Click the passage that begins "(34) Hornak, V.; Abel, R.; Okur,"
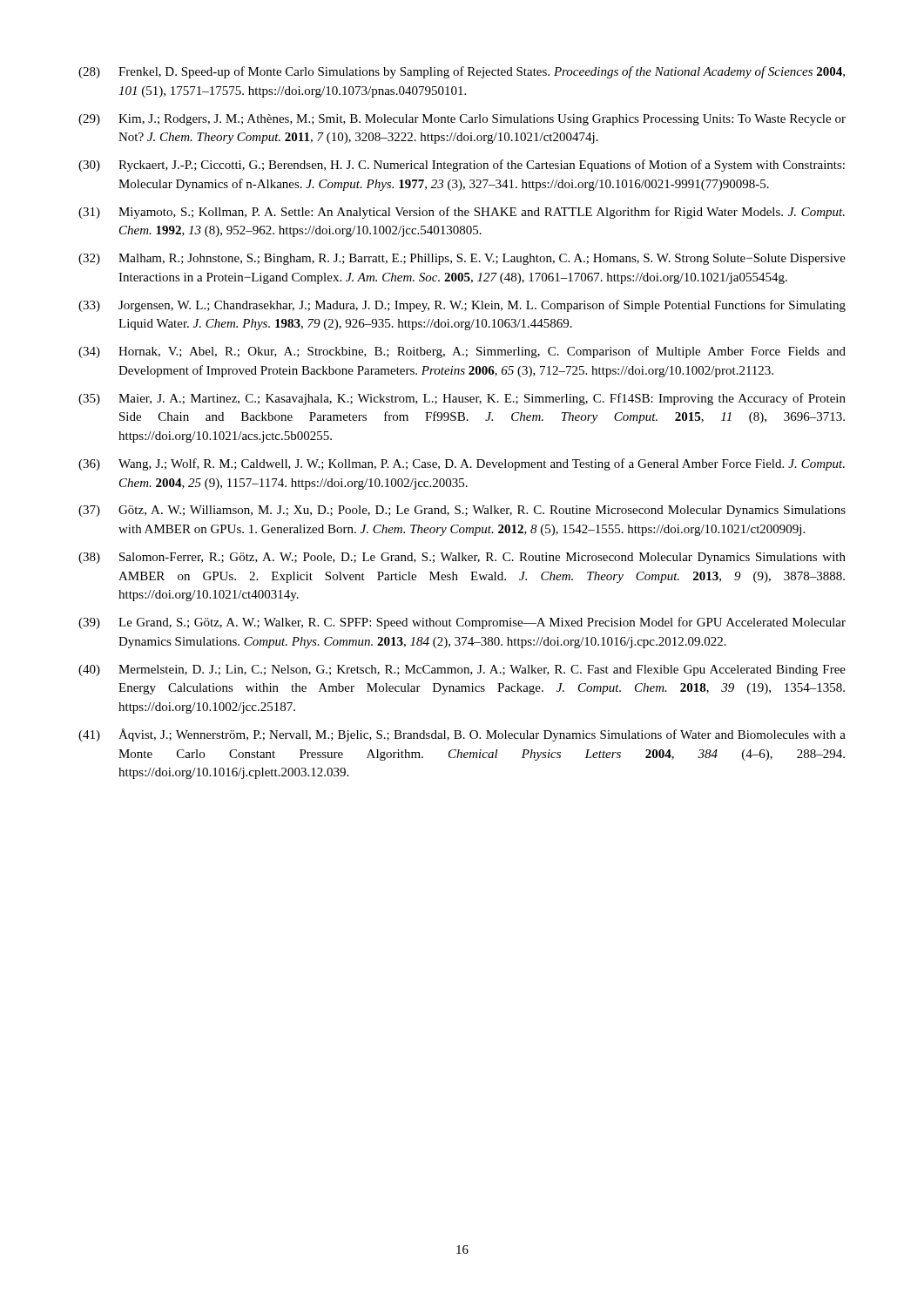 (462, 361)
